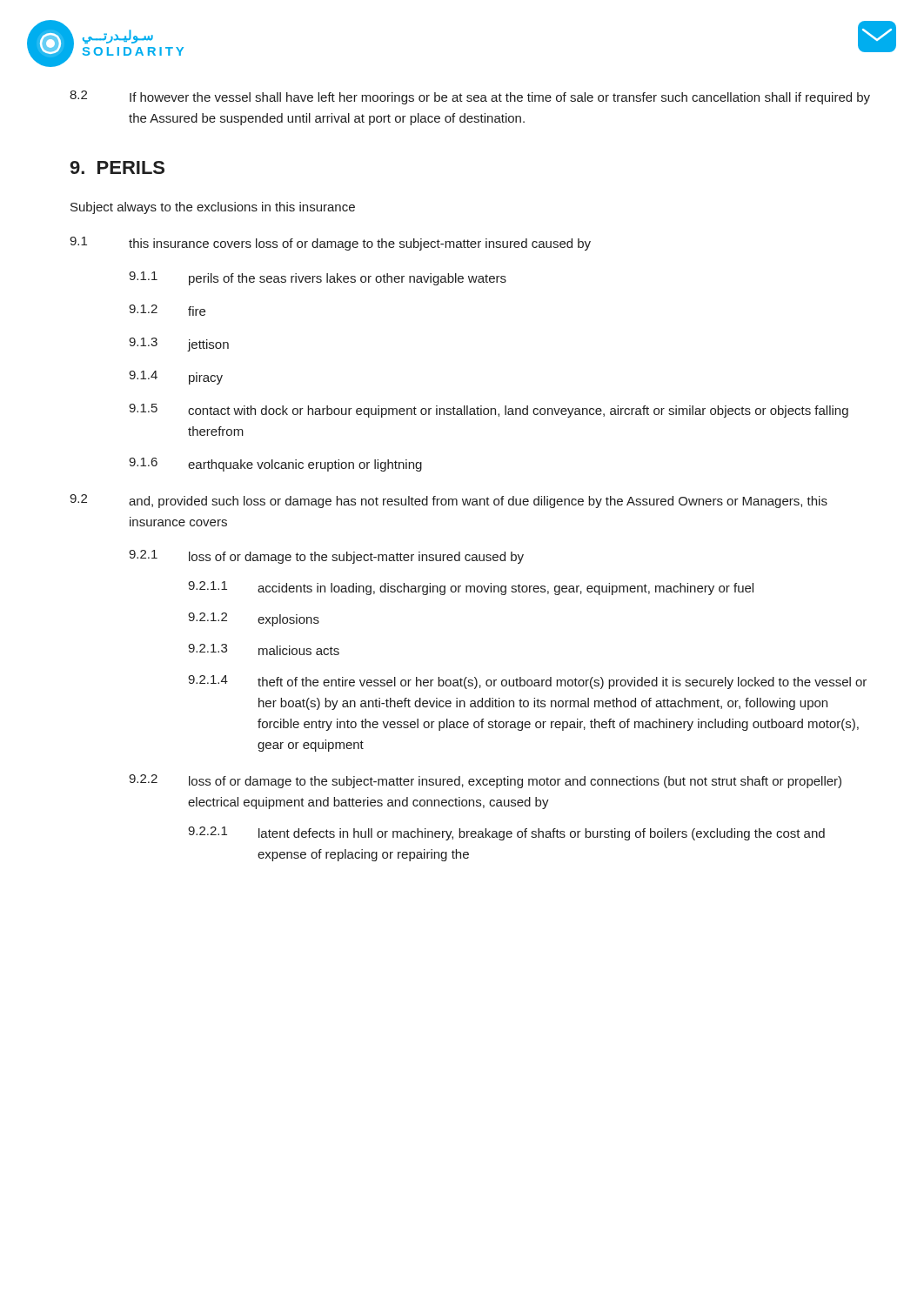Click on the list item that says "9.2.2 loss of or damage"

click(x=500, y=792)
